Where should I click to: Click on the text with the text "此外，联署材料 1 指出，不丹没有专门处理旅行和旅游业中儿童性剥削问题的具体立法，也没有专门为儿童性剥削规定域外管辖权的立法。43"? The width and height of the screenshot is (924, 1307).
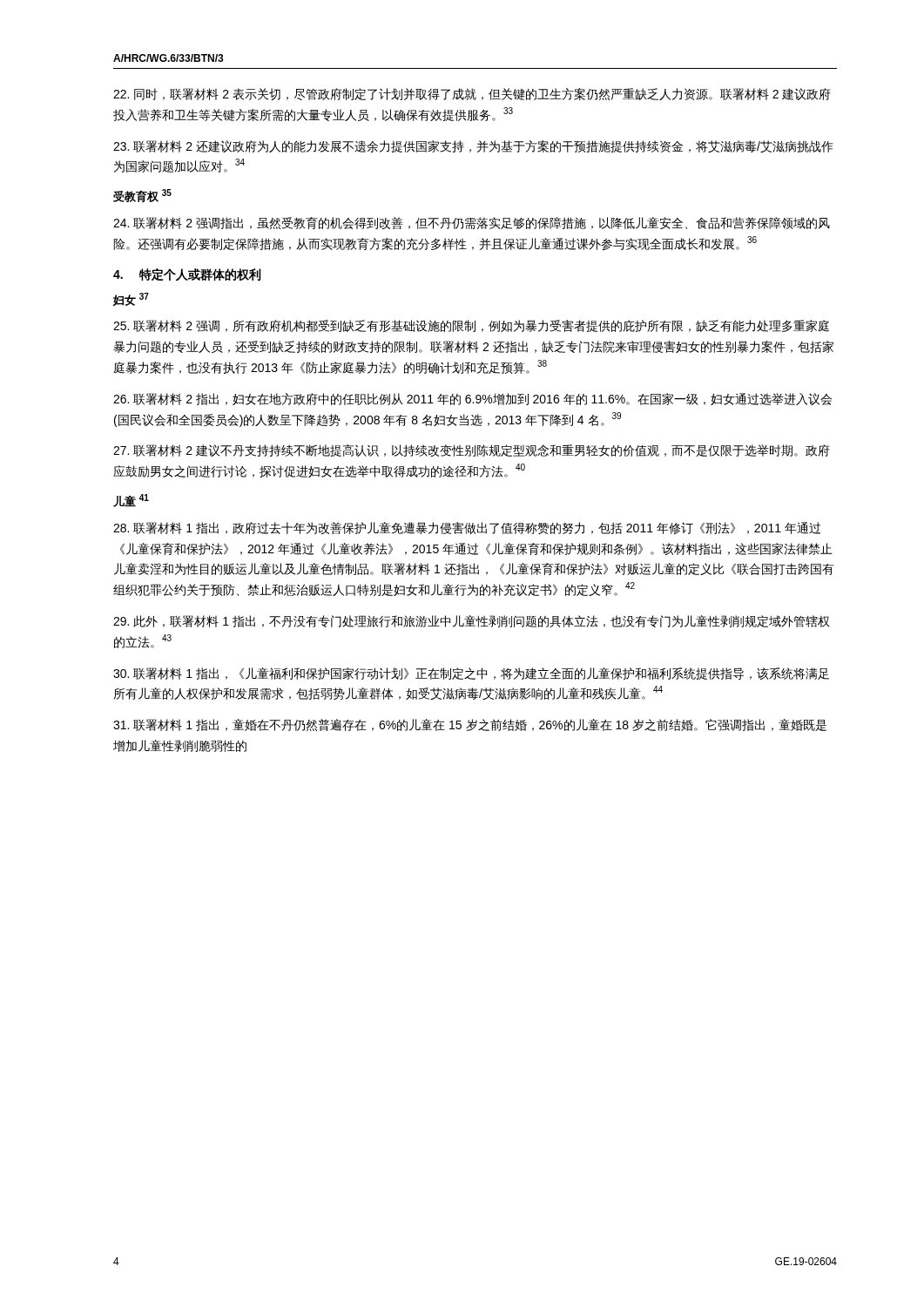pos(472,632)
